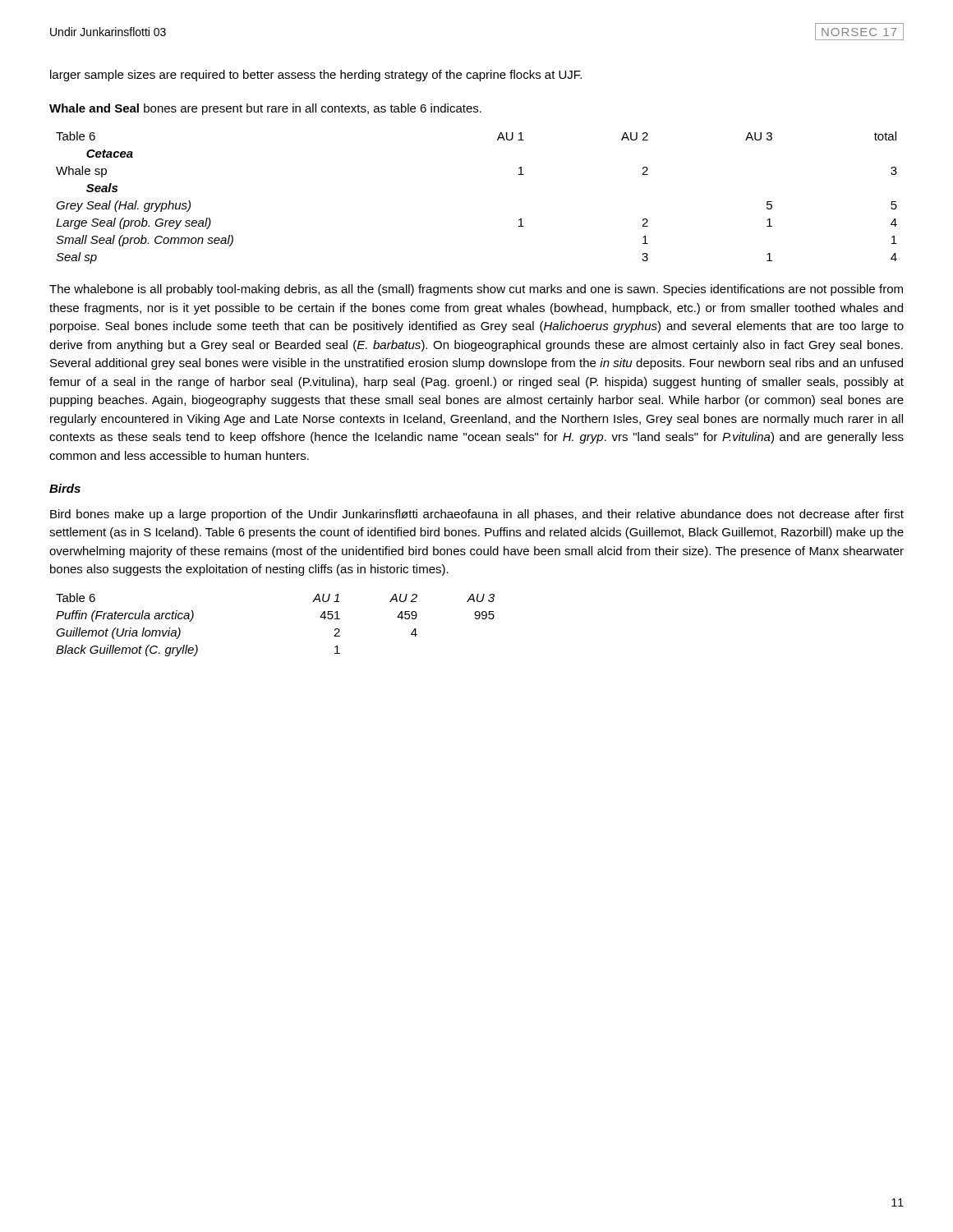This screenshot has width=953, height=1232.
Task: Select the region starting "The whalebone is all probably tool‑making"
Action: click(x=476, y=372)
